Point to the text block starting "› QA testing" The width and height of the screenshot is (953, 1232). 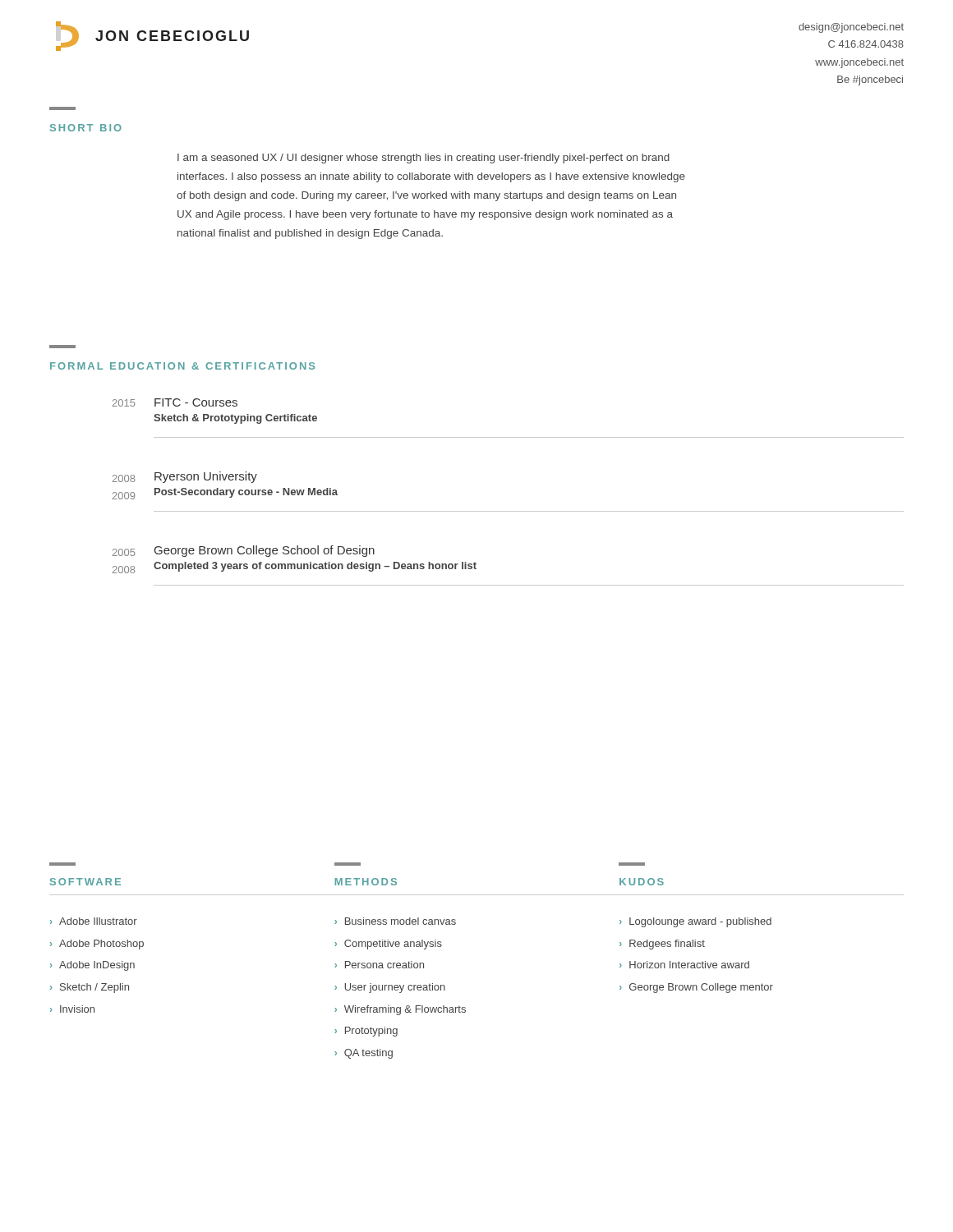[364, 1053]
